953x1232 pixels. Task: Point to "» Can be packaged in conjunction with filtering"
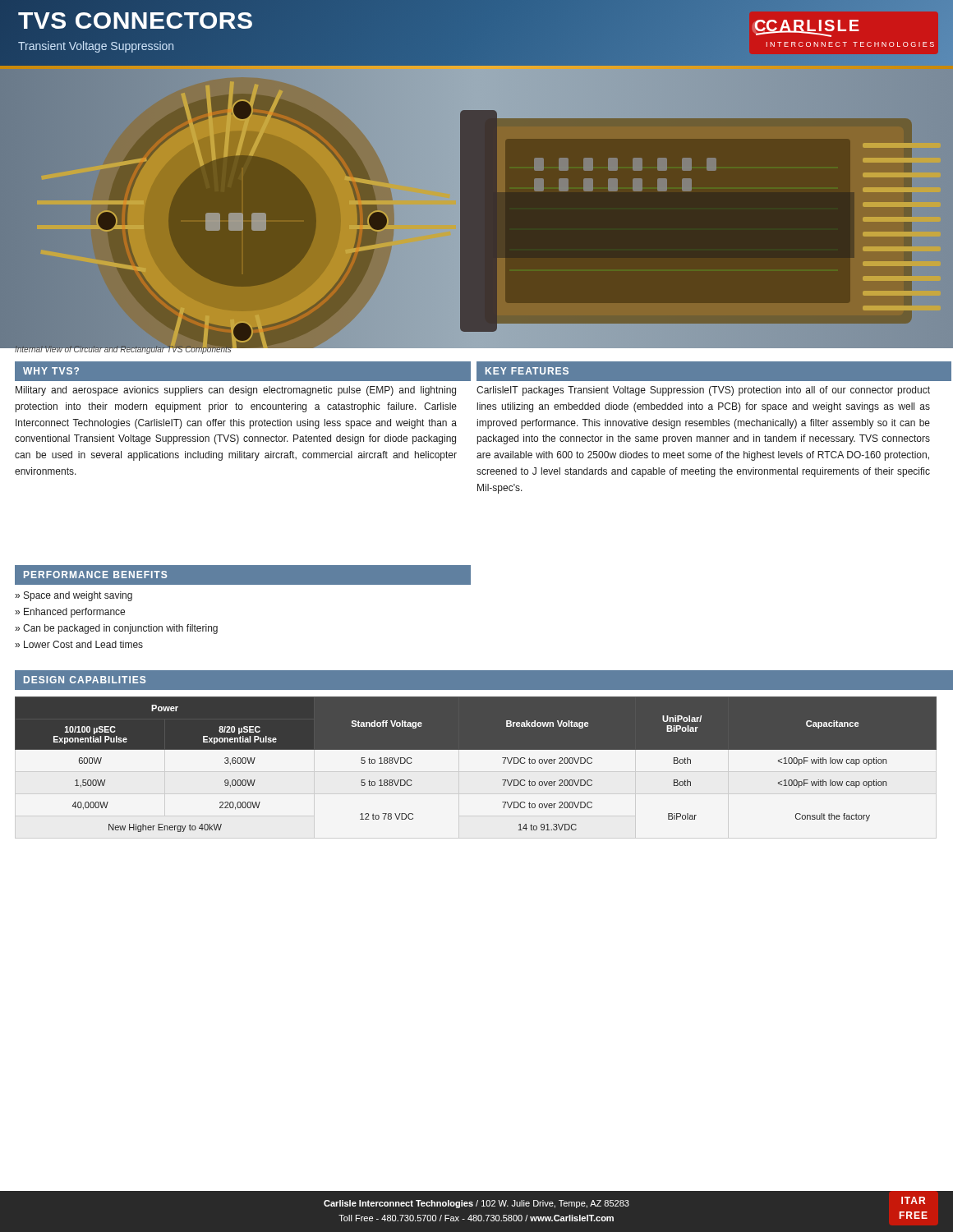(x=116, y=628)
